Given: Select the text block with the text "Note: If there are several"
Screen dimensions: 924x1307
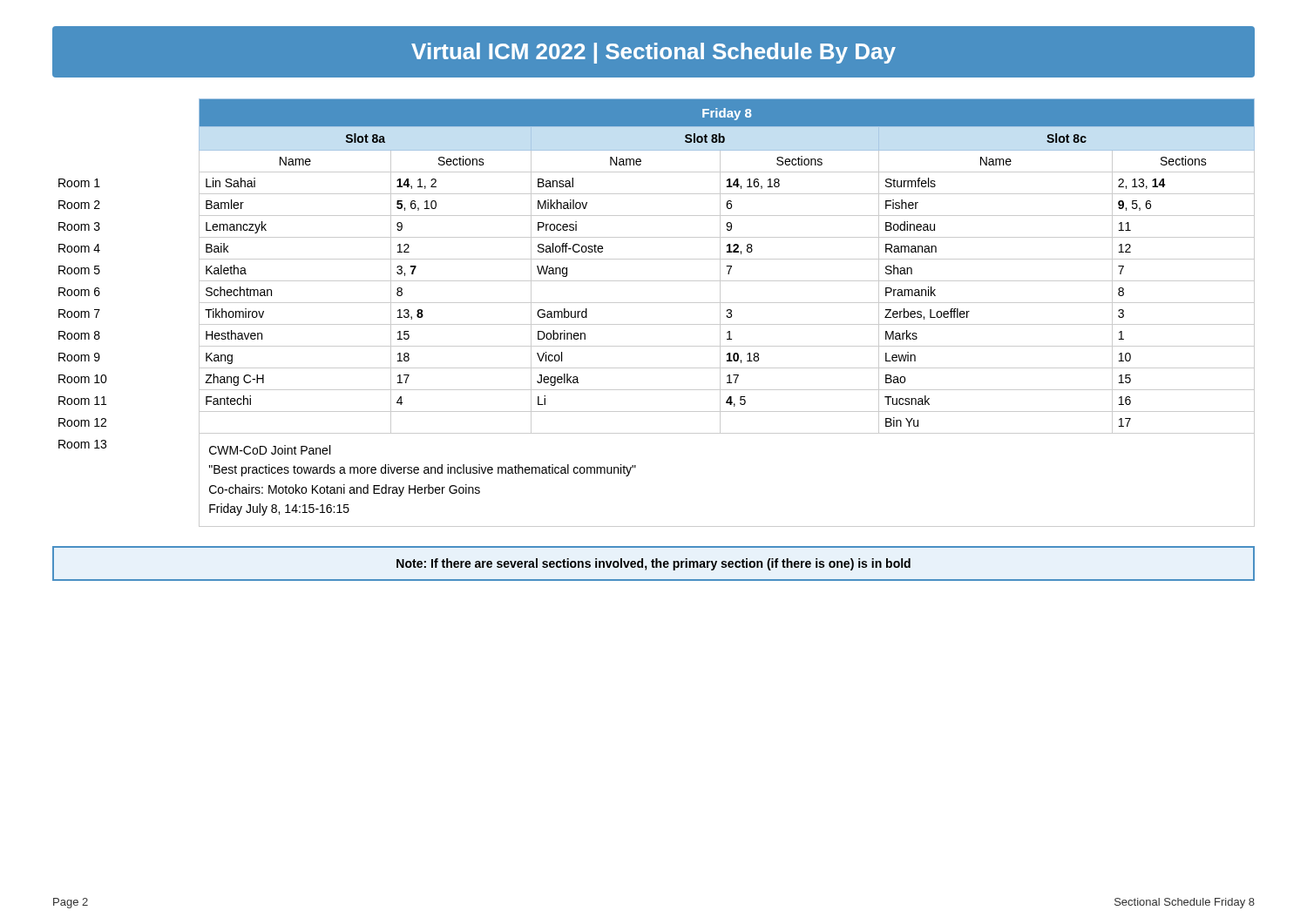Looking at the screenshot, I should (654, 563).
